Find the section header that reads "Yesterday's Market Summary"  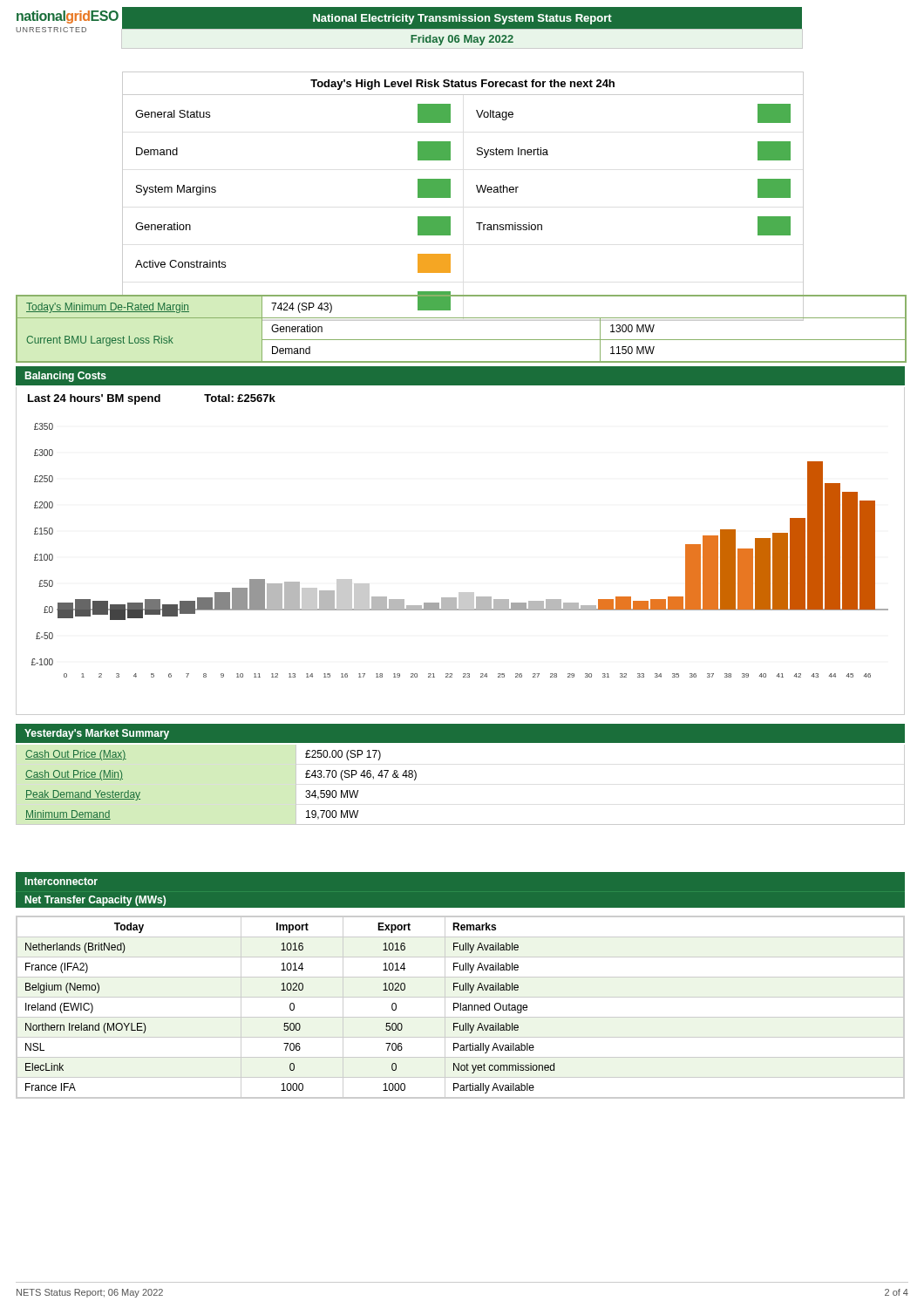point(97,733)
